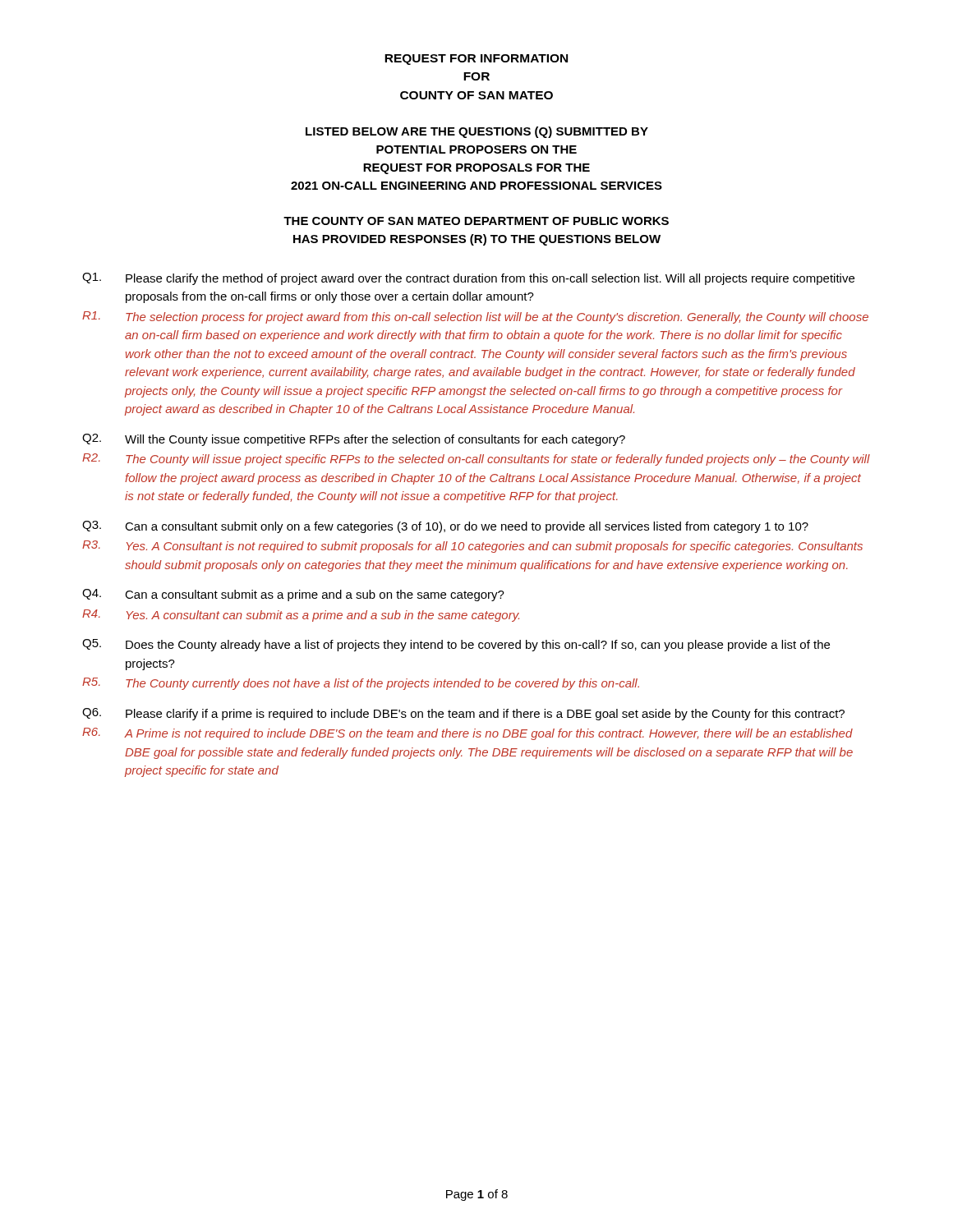
Task: Find the list item that says "Q5. Does the County already"
Action: [476, 655]
